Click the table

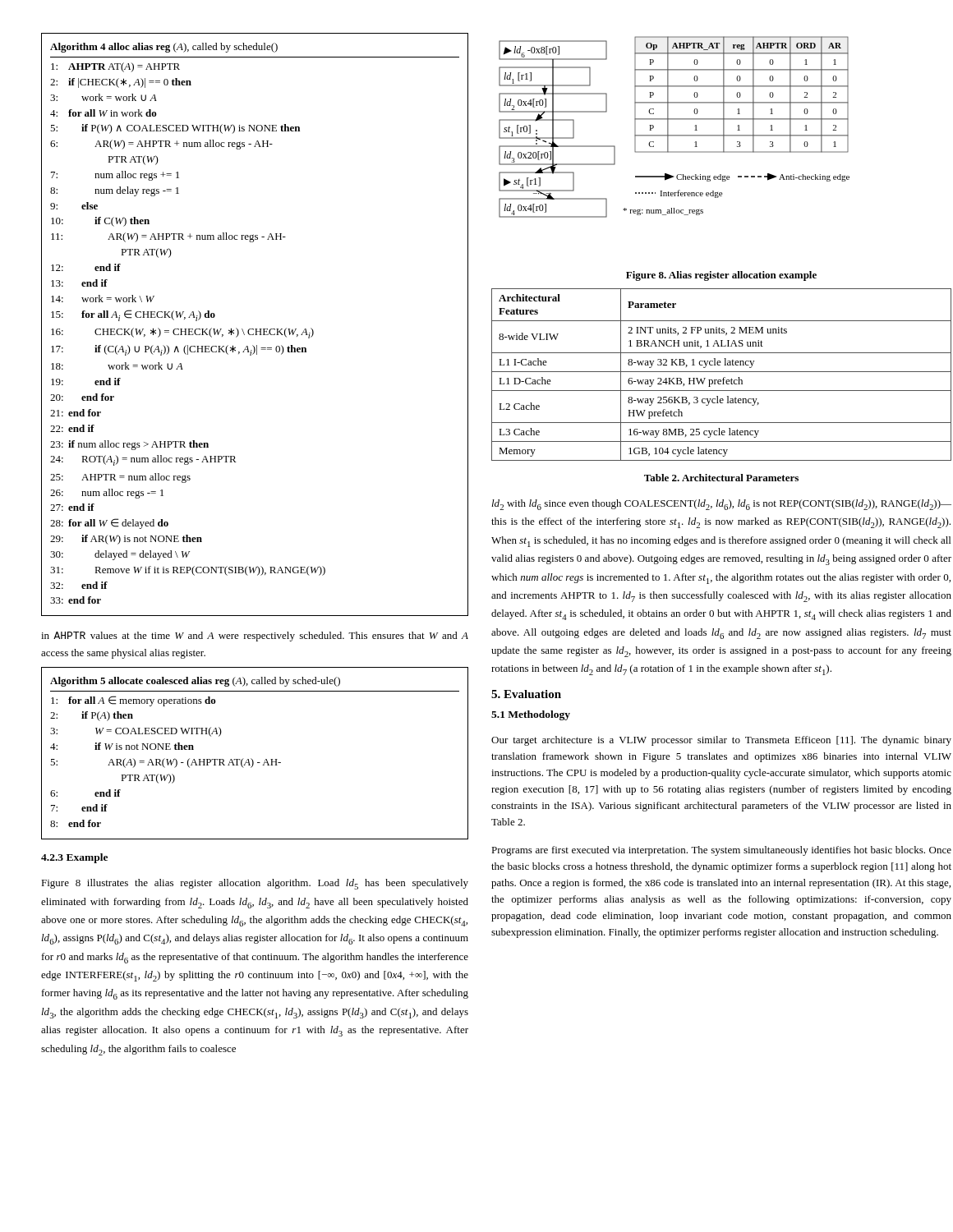pos(721,375)
